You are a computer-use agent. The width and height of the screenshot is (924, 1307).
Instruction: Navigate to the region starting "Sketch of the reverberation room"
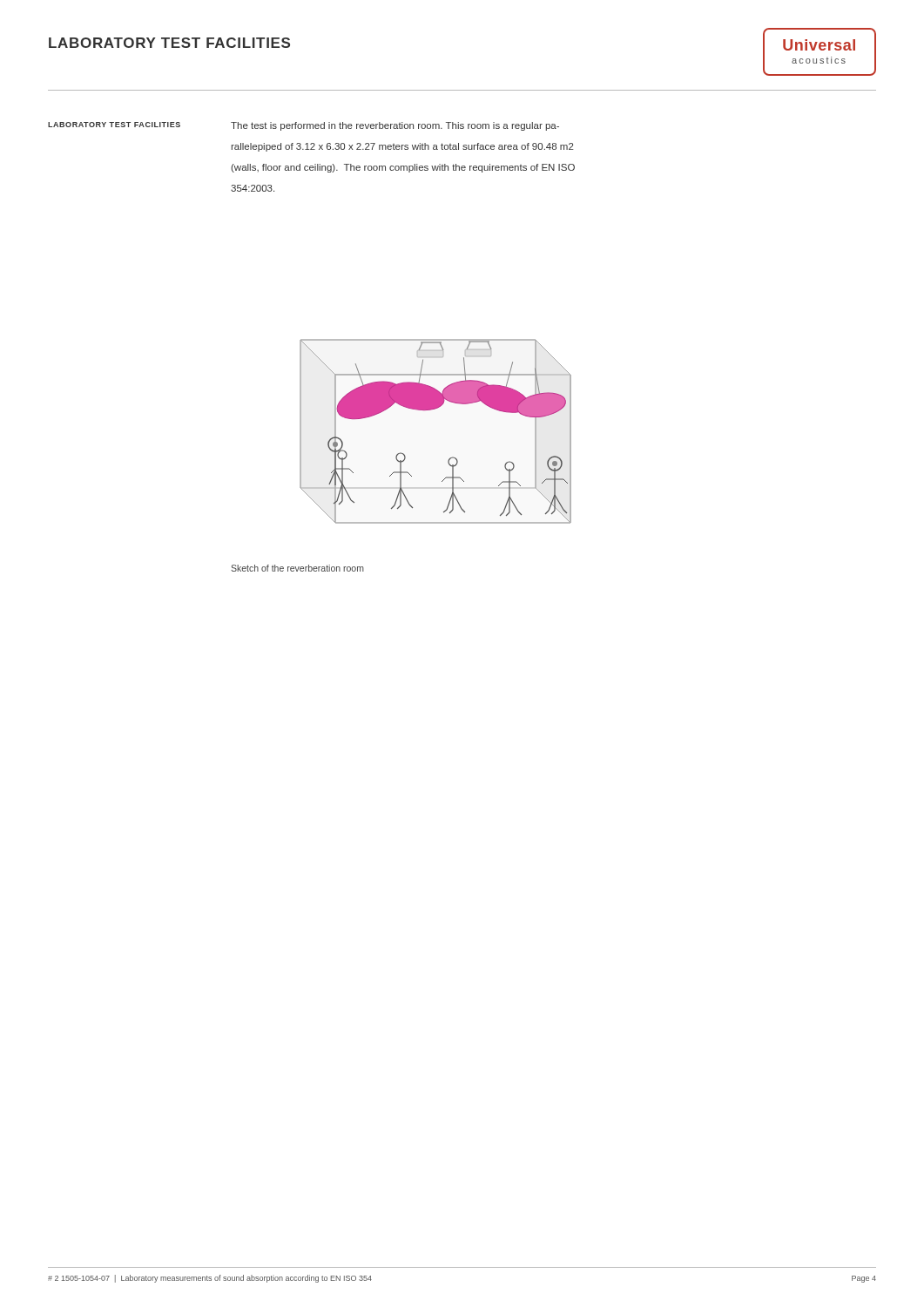tap(297, 568)
